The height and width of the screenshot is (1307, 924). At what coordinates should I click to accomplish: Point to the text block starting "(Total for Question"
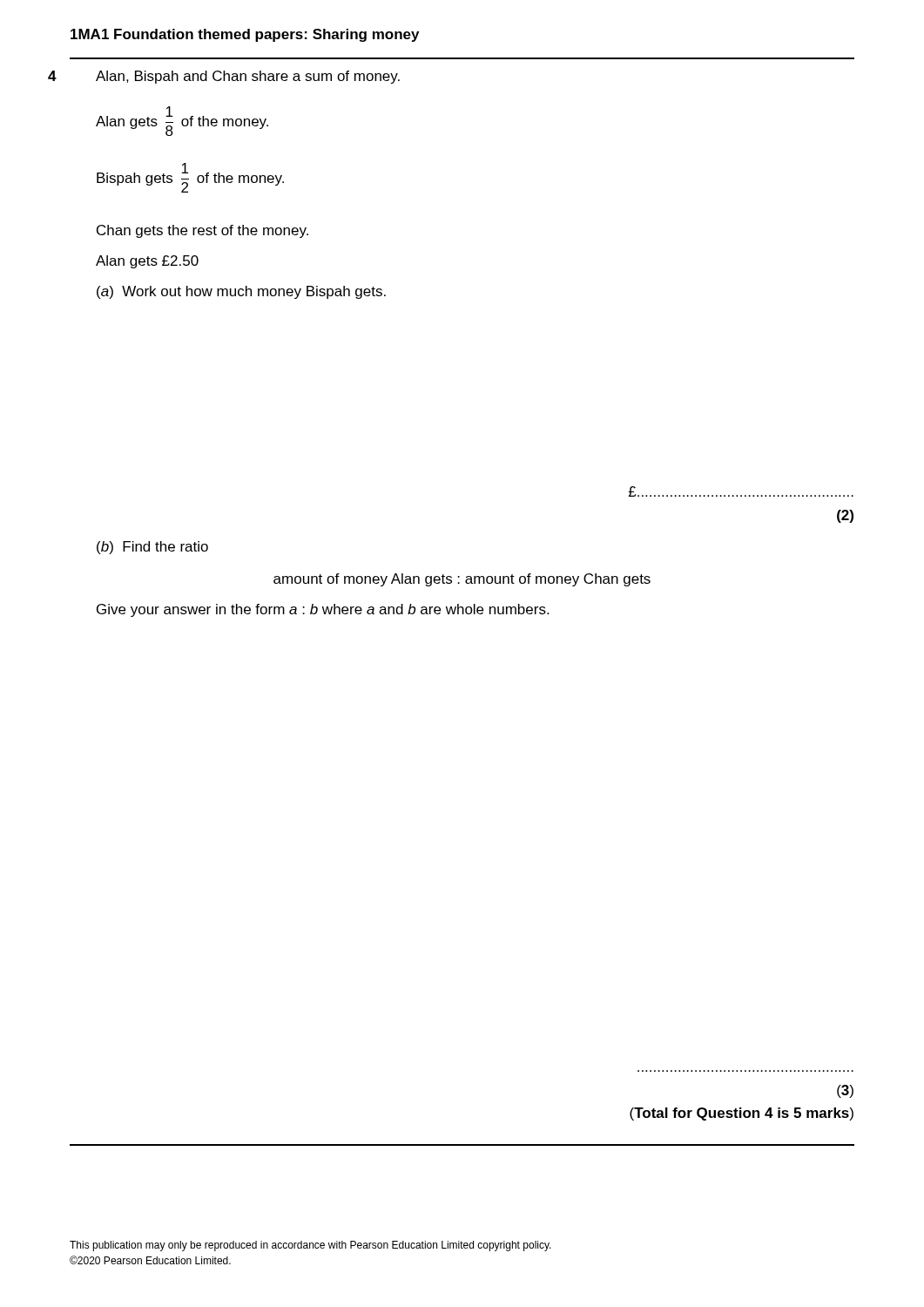742,1113
